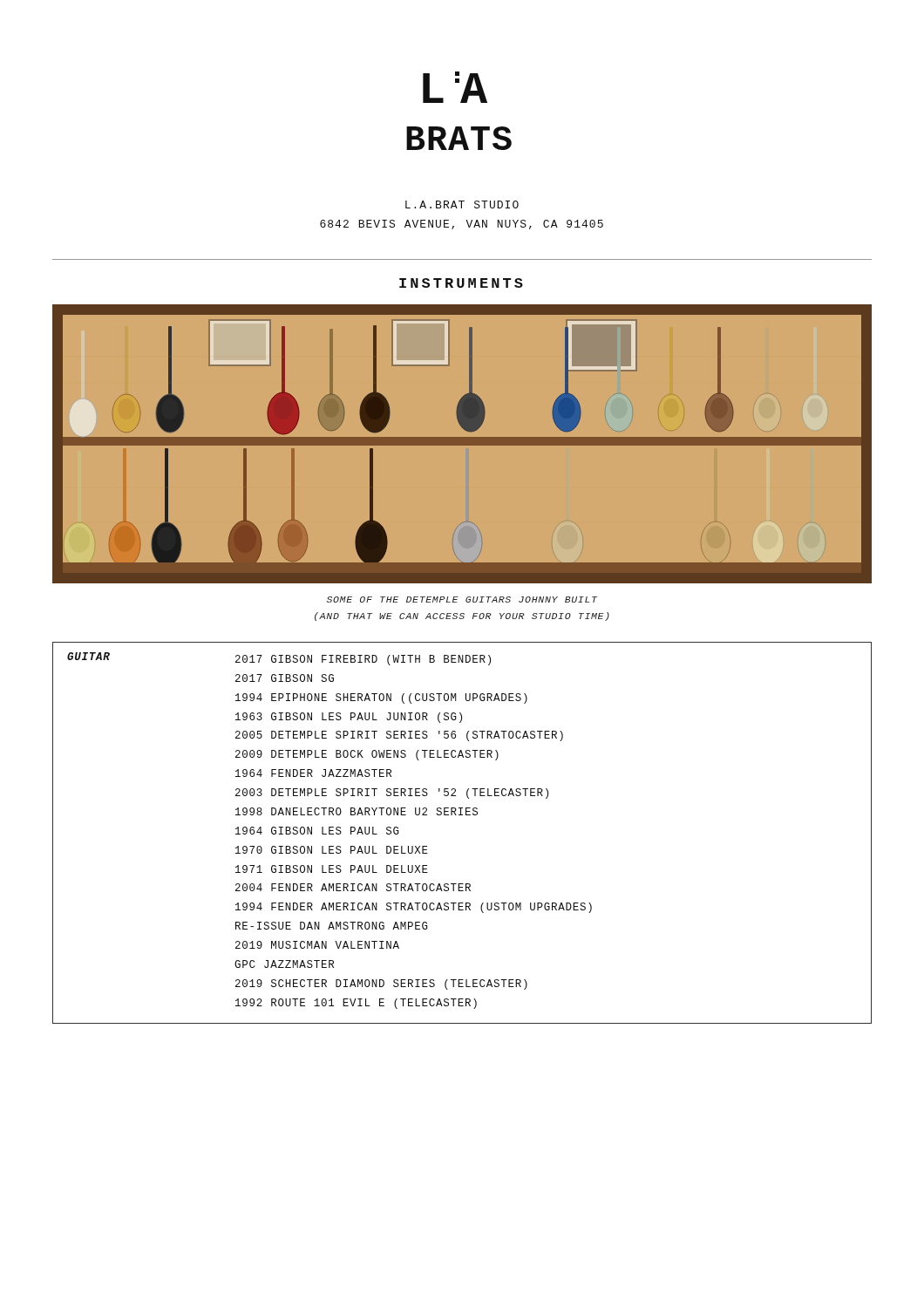The image size is (924, 1308).
Task: Find the photo
Action: 462,444
